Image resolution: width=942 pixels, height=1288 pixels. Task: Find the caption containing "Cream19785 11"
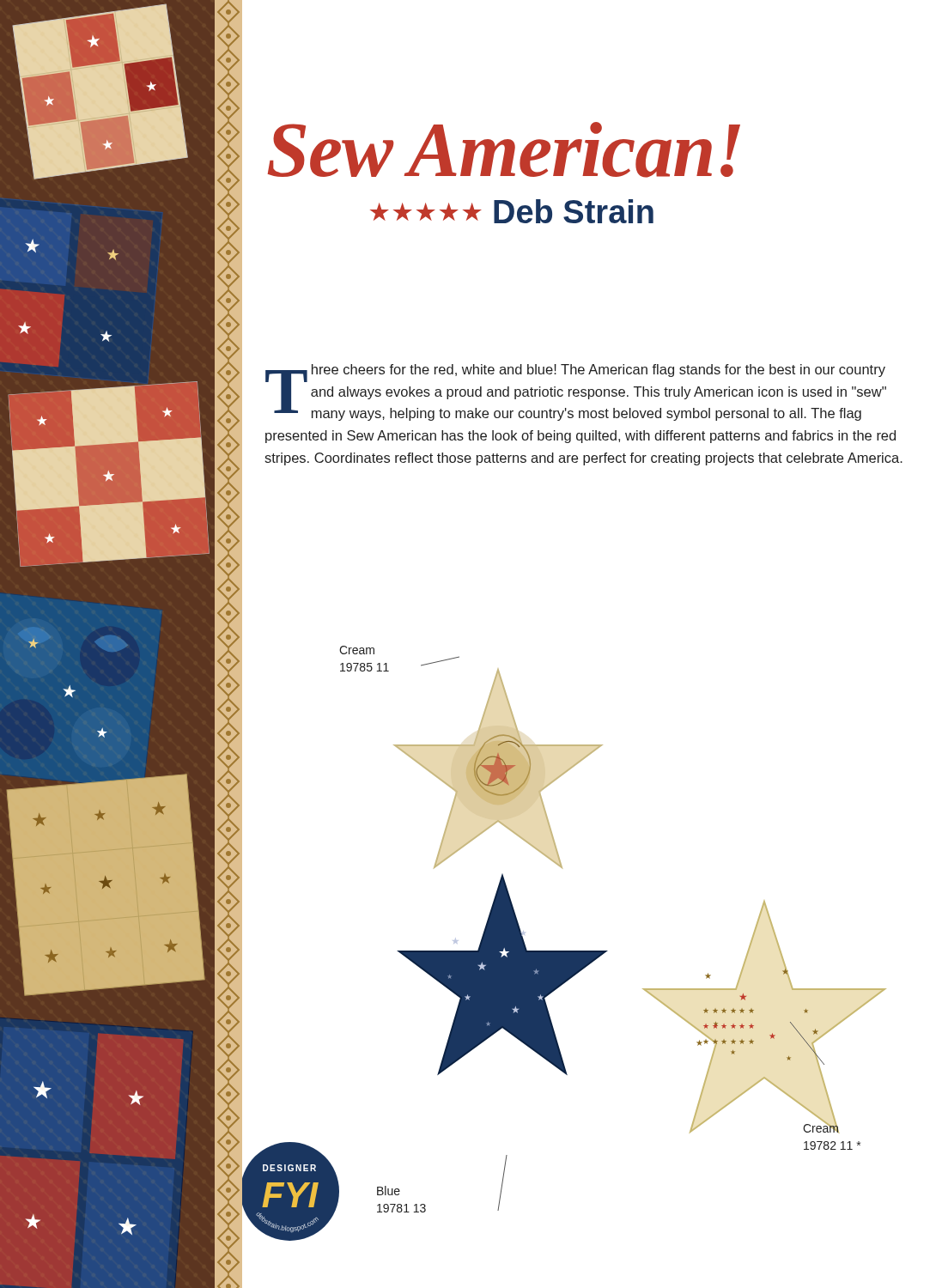tap(364, 658)
